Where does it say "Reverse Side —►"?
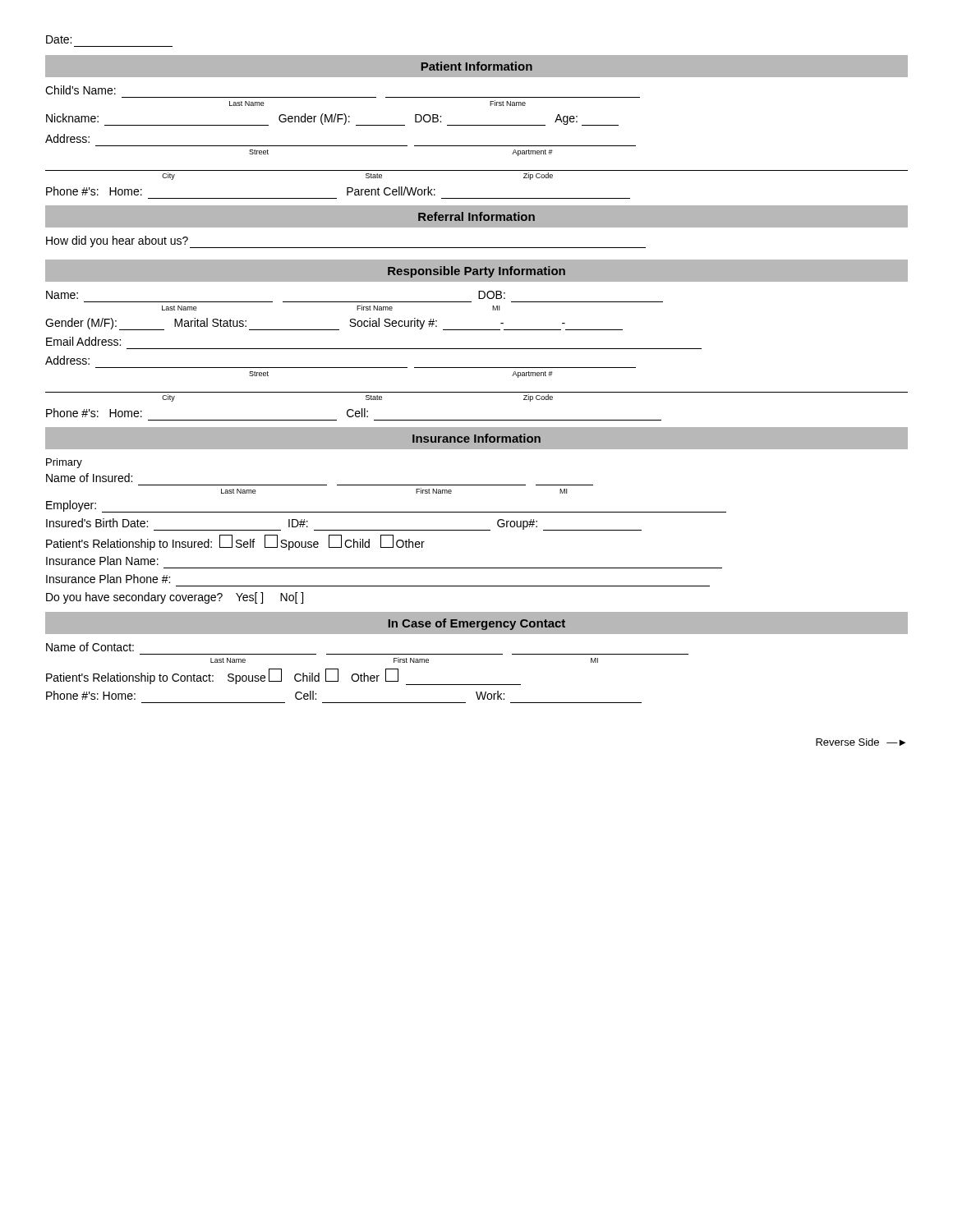This screenshot has width=953, height=1232. tap(862, 742)
